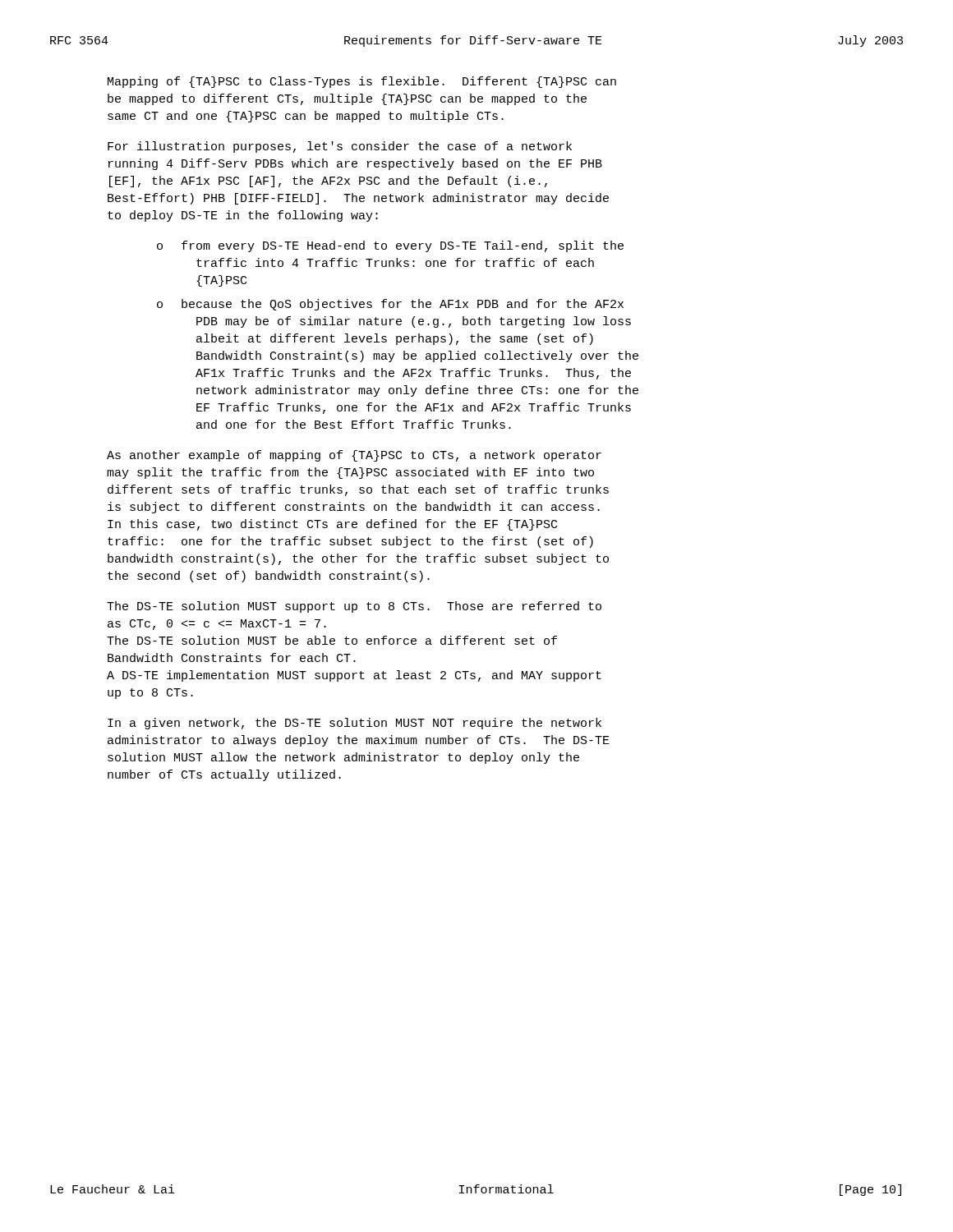Click the passage that begins "For illustration purposes, let's consider"
The height and width of the screenshot is (1232, 953).
pos(358,182)
